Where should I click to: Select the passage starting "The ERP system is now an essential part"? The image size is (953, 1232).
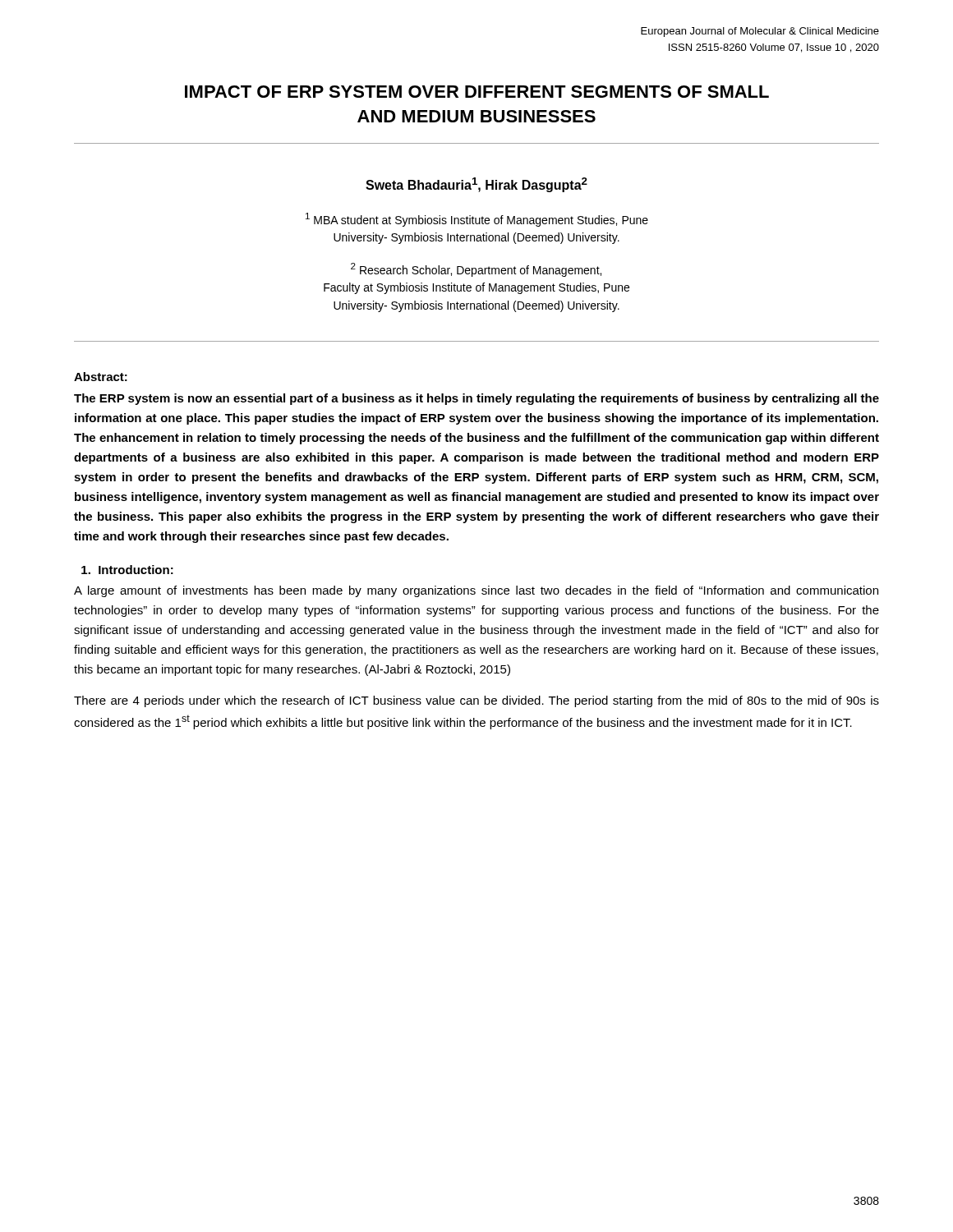click(476, 467)
